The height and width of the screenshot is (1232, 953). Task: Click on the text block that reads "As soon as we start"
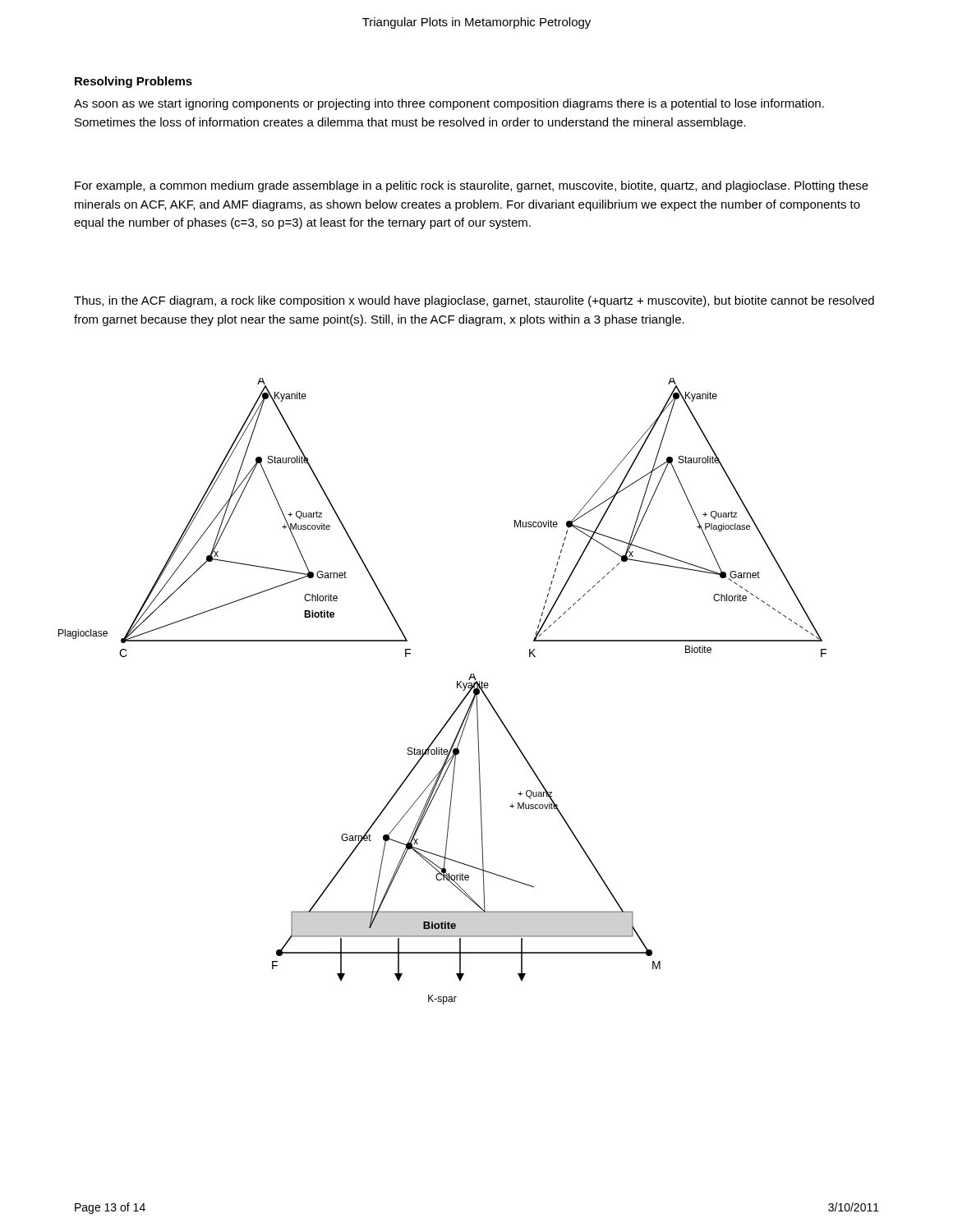pos(449,112)
